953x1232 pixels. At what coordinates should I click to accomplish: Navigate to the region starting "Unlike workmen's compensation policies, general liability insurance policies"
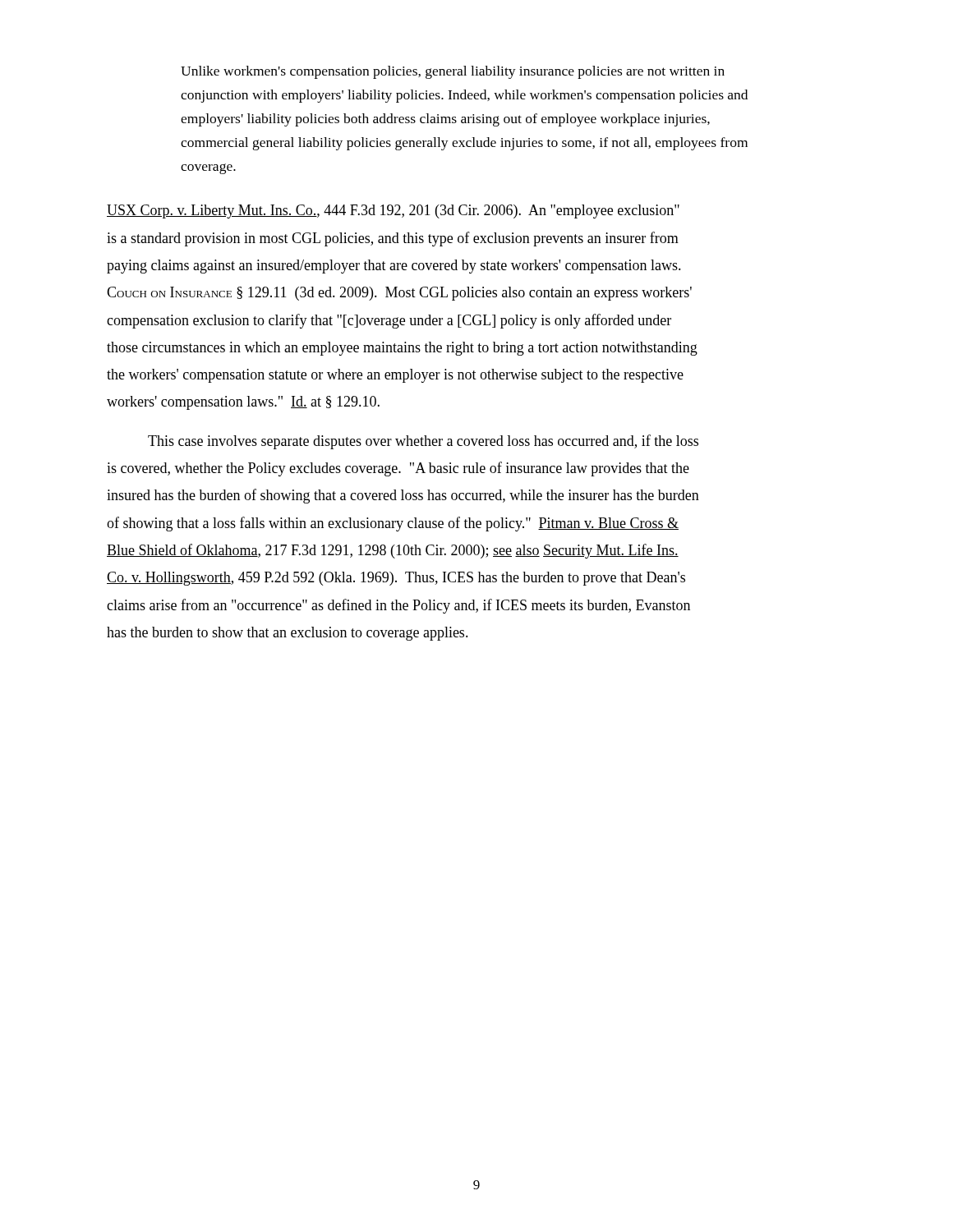click(x=464, y=118)
